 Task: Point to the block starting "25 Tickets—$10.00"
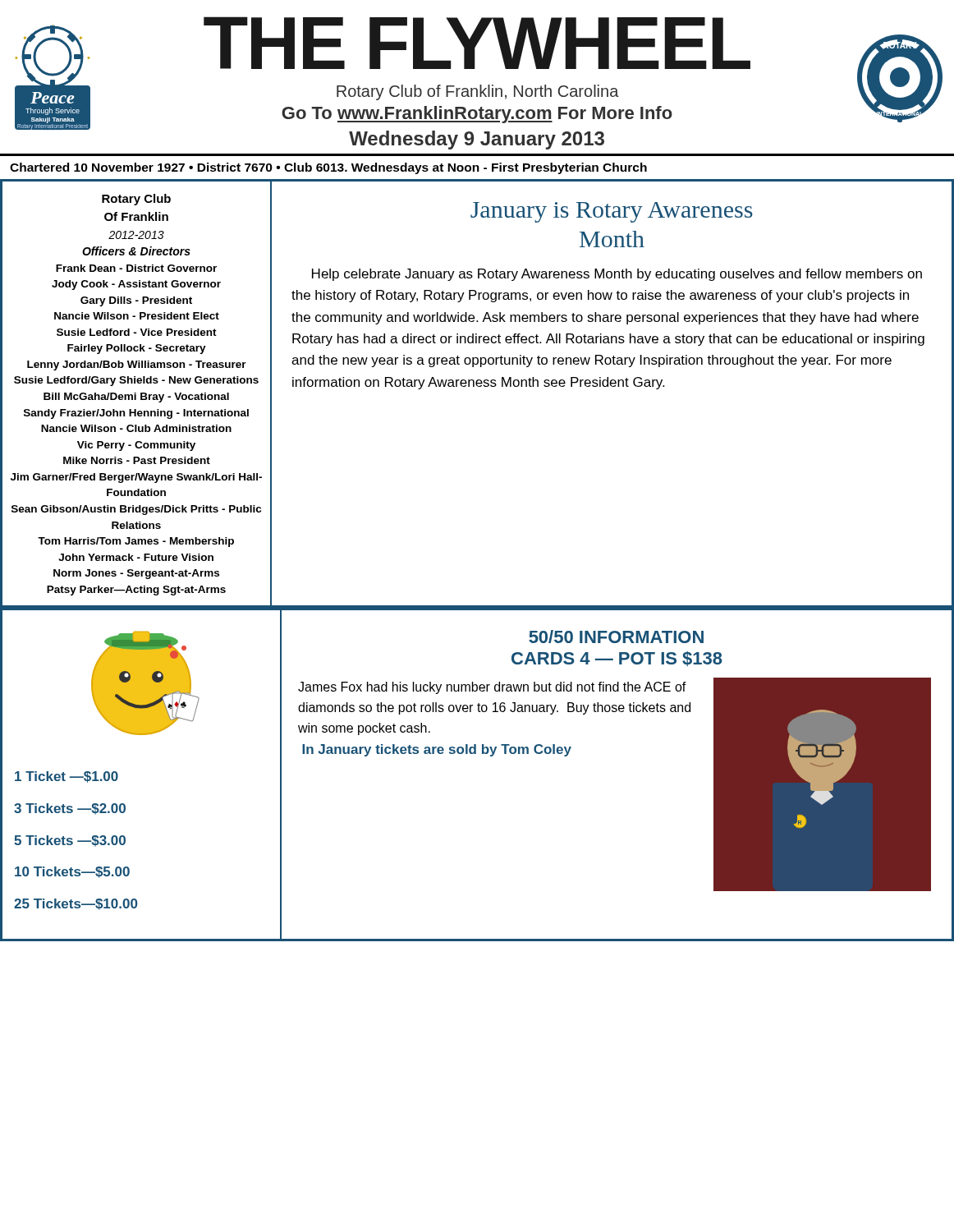point(76,904)
